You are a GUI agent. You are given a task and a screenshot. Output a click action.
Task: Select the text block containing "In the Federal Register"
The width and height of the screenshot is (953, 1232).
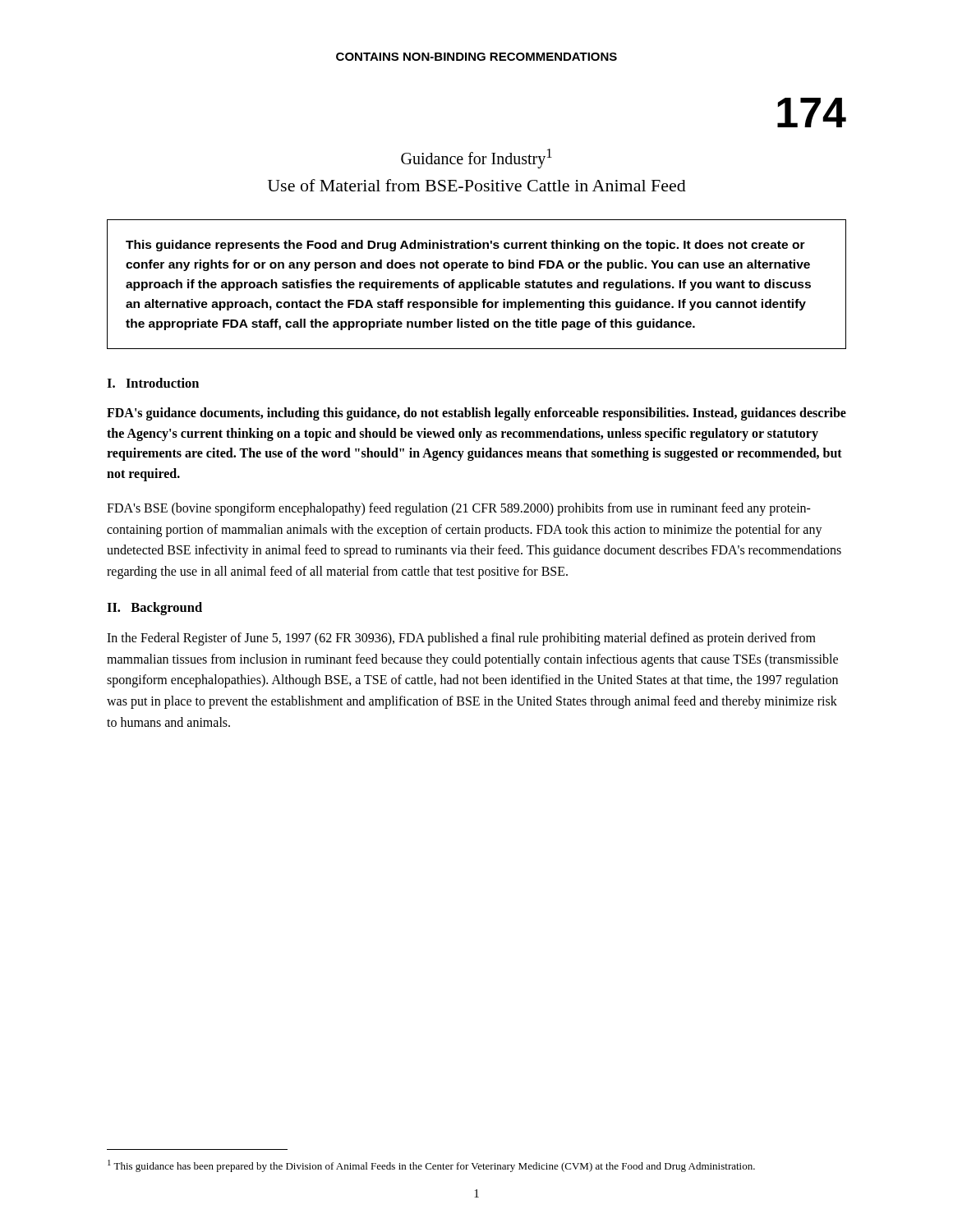tap(473, 680)
